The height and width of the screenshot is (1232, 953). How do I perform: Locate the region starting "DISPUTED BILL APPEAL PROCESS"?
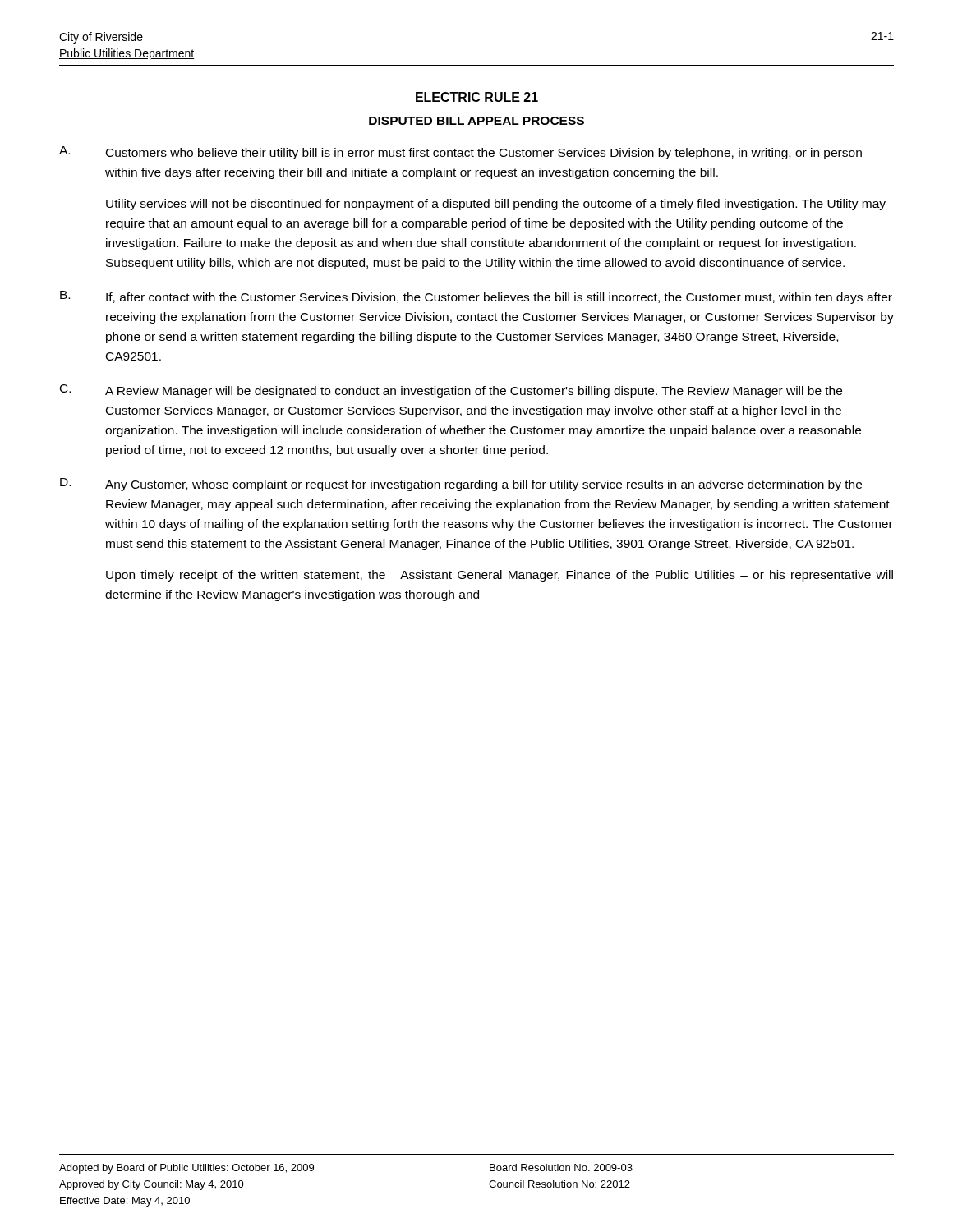point(476,121)
